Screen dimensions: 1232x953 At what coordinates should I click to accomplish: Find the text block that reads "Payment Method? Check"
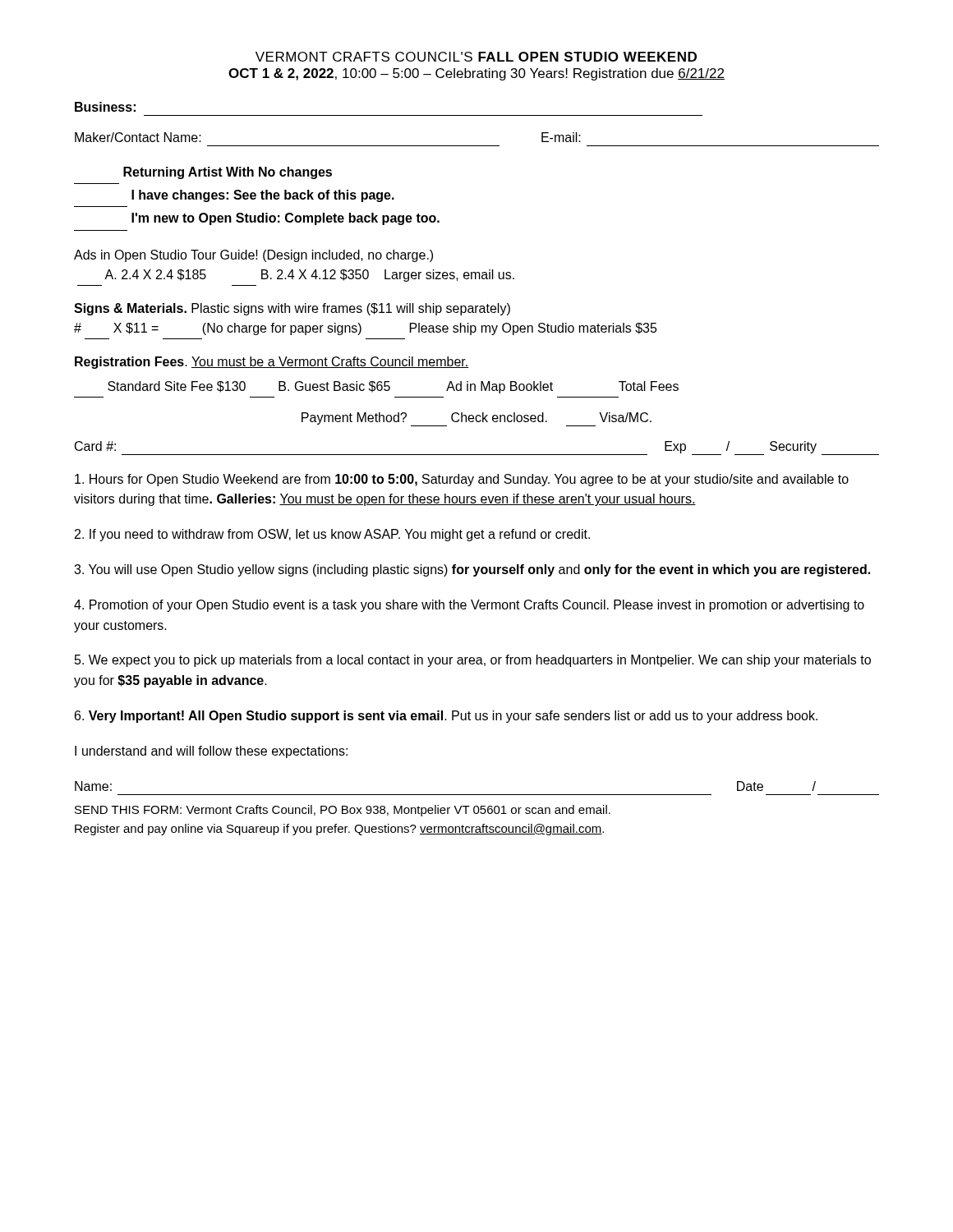[476, 418]
